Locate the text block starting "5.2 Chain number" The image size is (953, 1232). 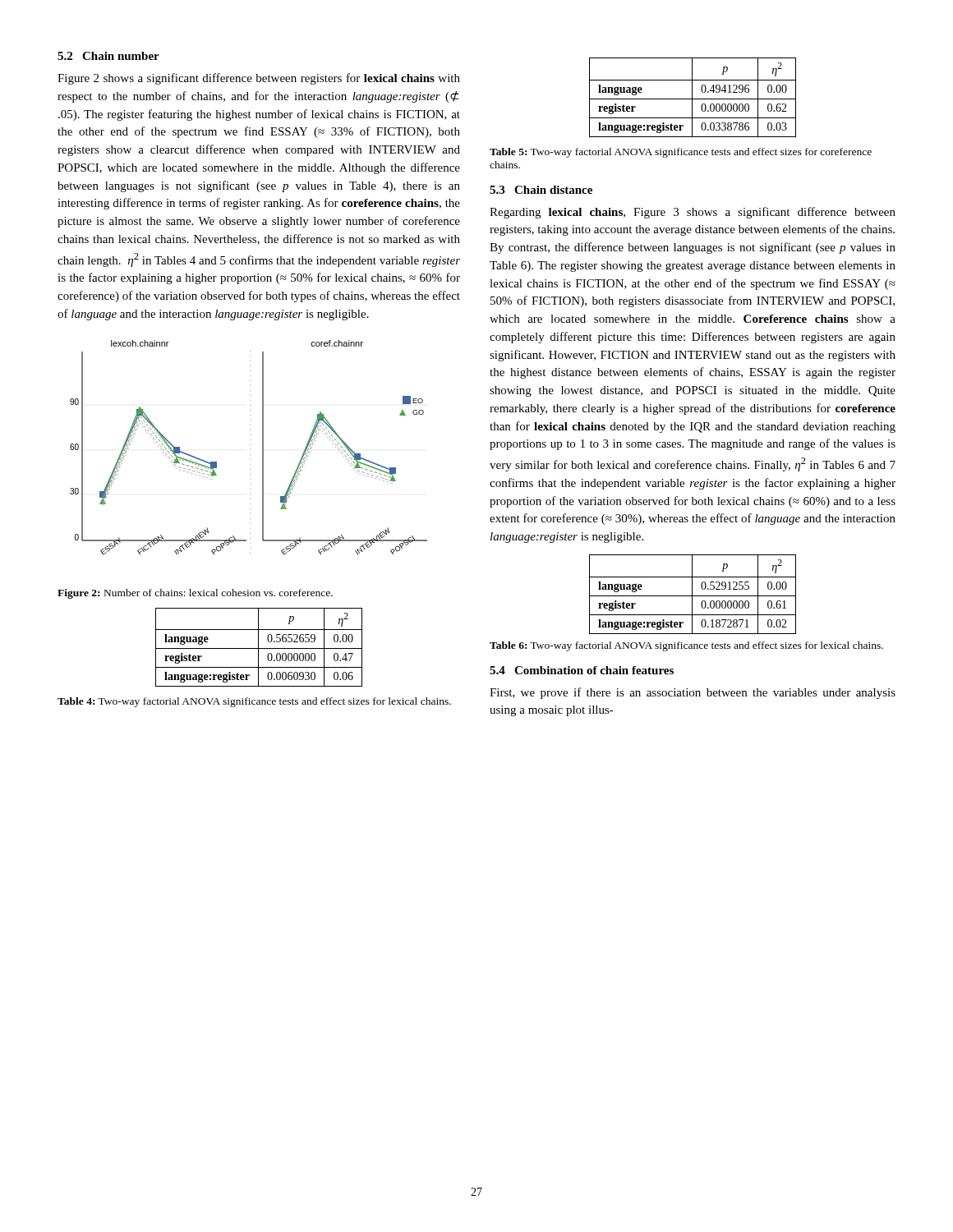(x=108, y=56)
